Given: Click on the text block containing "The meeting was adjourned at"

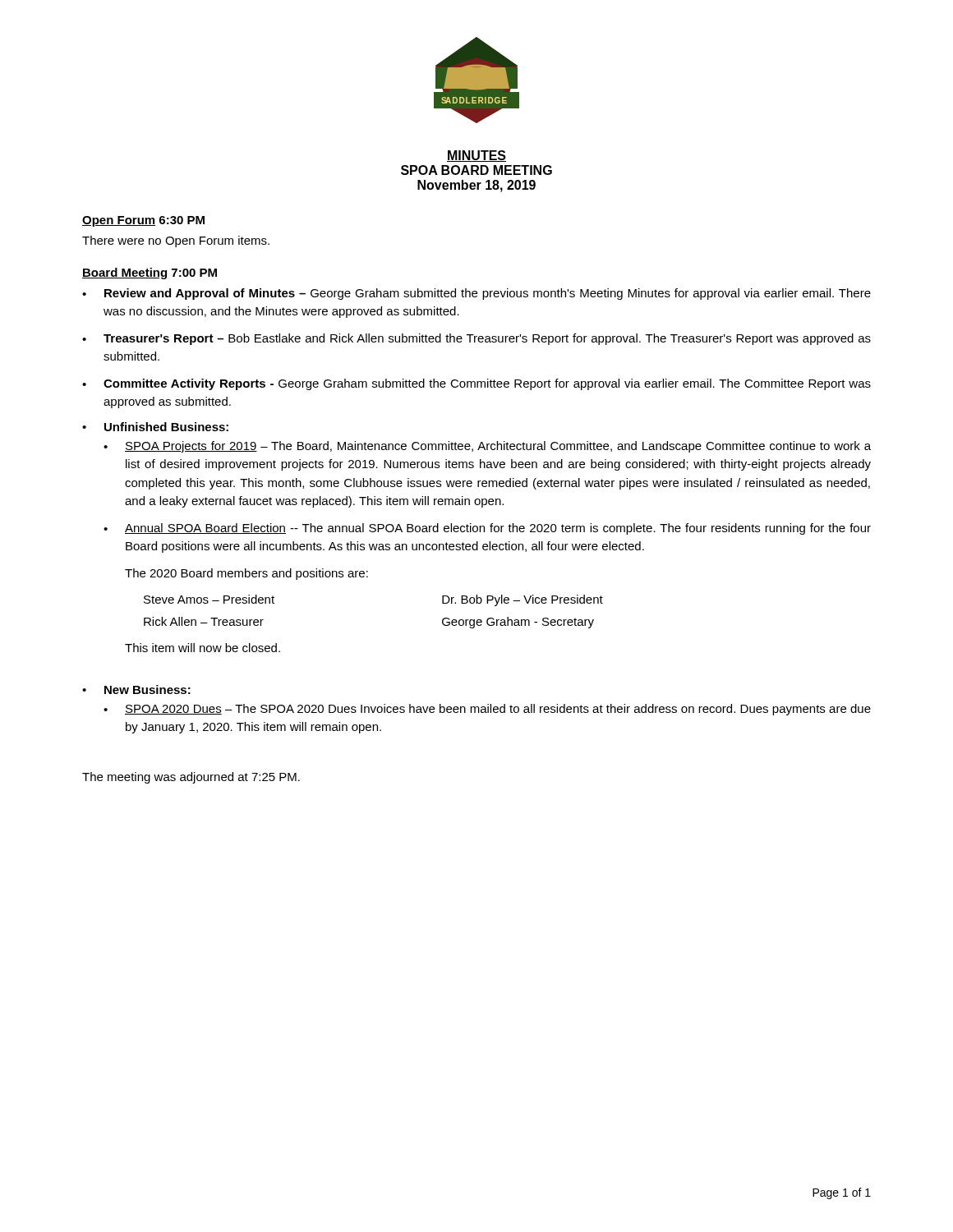Looking at the screenshot, I should click(191, 776).
